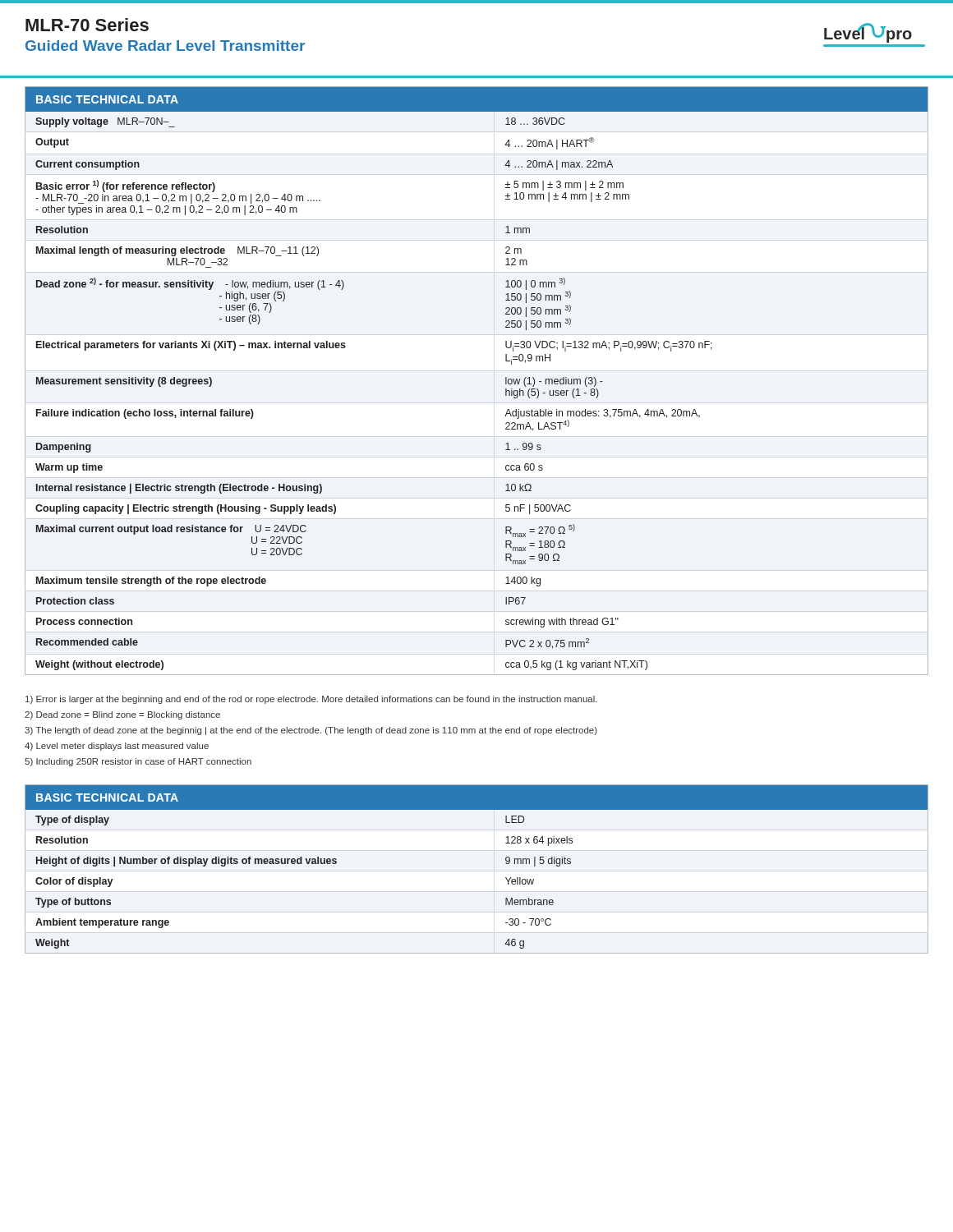Click on the text starting "1) Error is"
953x1232 pixels.
click(x=311, y=730)
